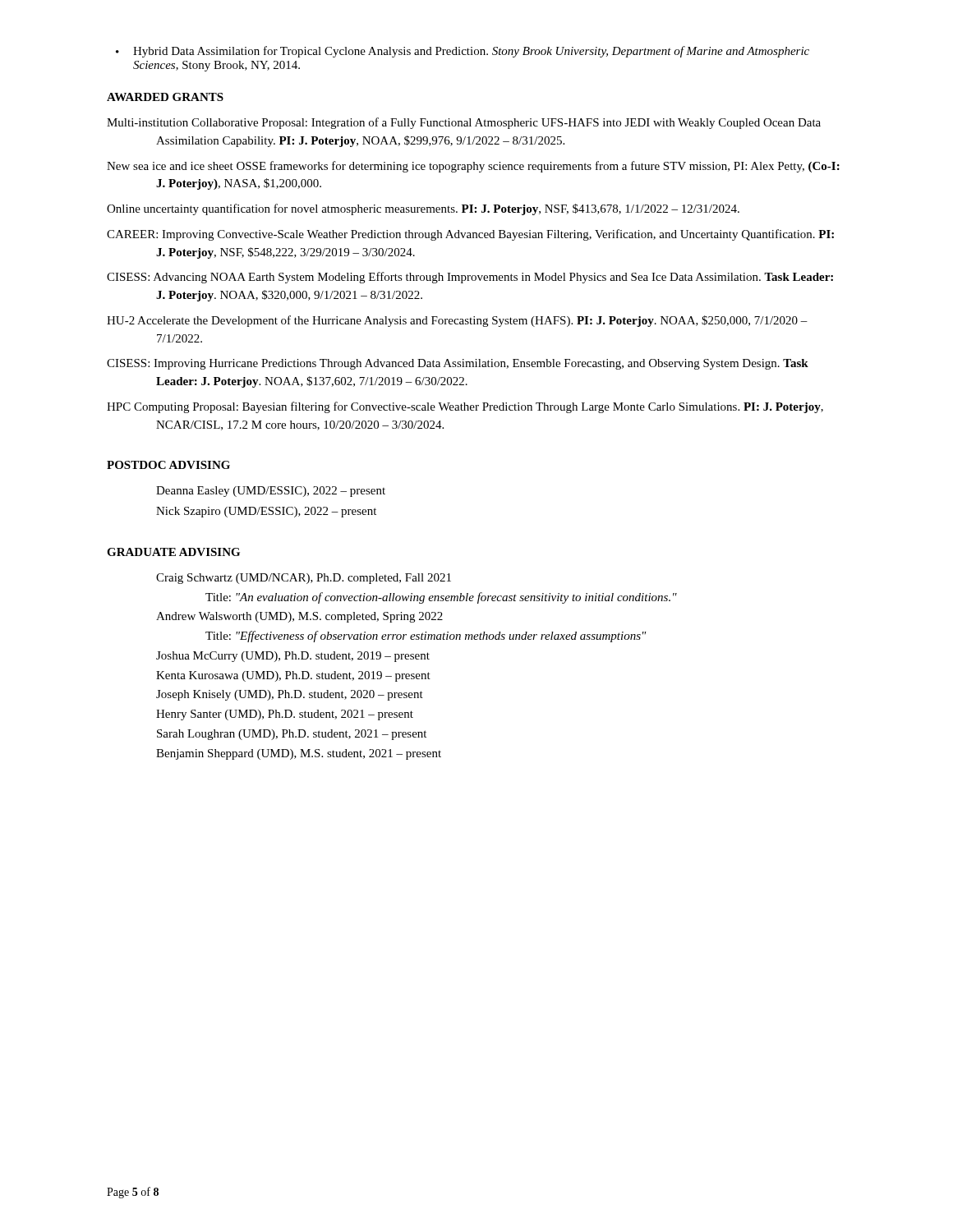
Task: Locate the text block that says "HU-2 Accelerate the Development of the"
Action: coord(482,329)
